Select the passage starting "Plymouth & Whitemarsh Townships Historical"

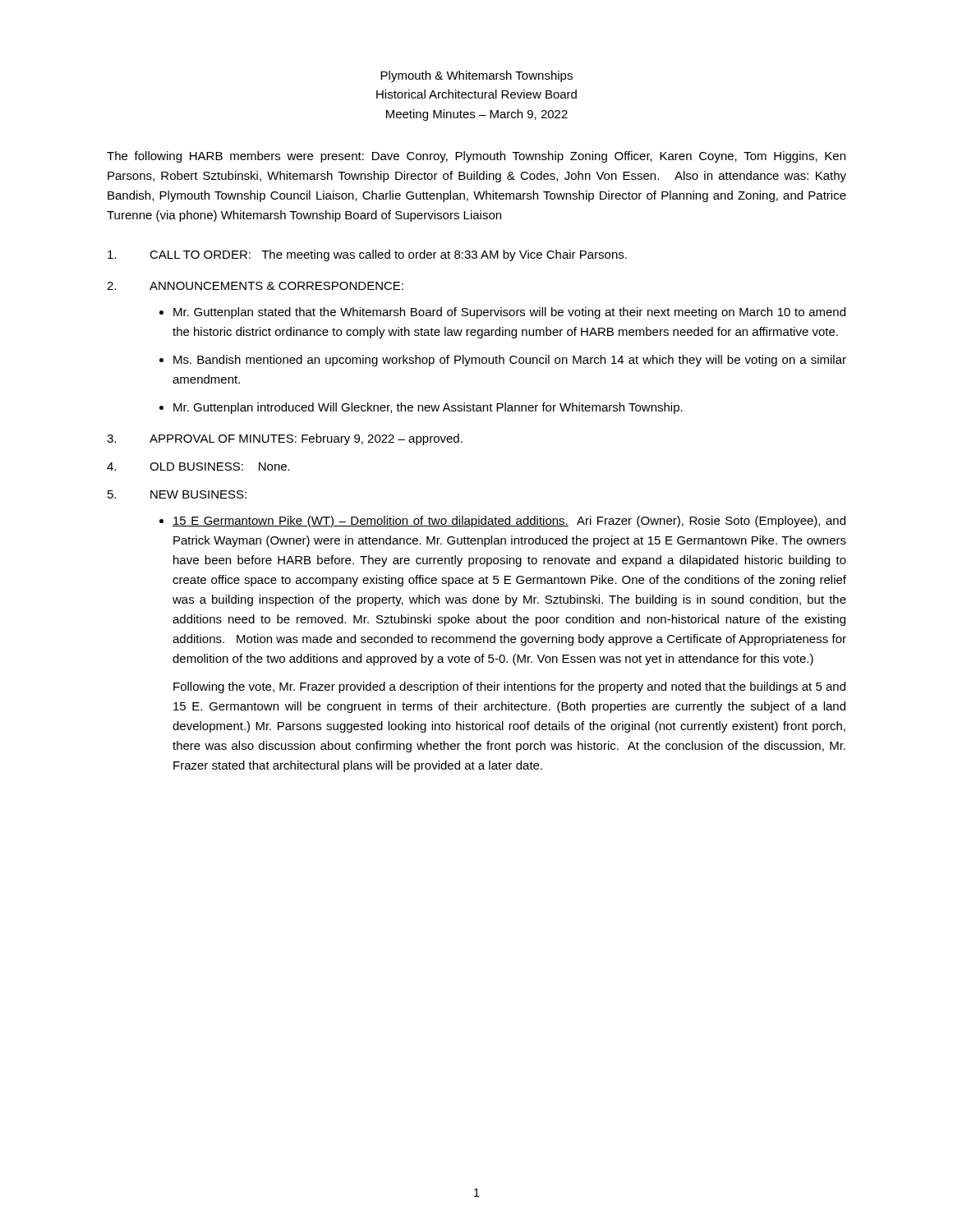(476, 94)
